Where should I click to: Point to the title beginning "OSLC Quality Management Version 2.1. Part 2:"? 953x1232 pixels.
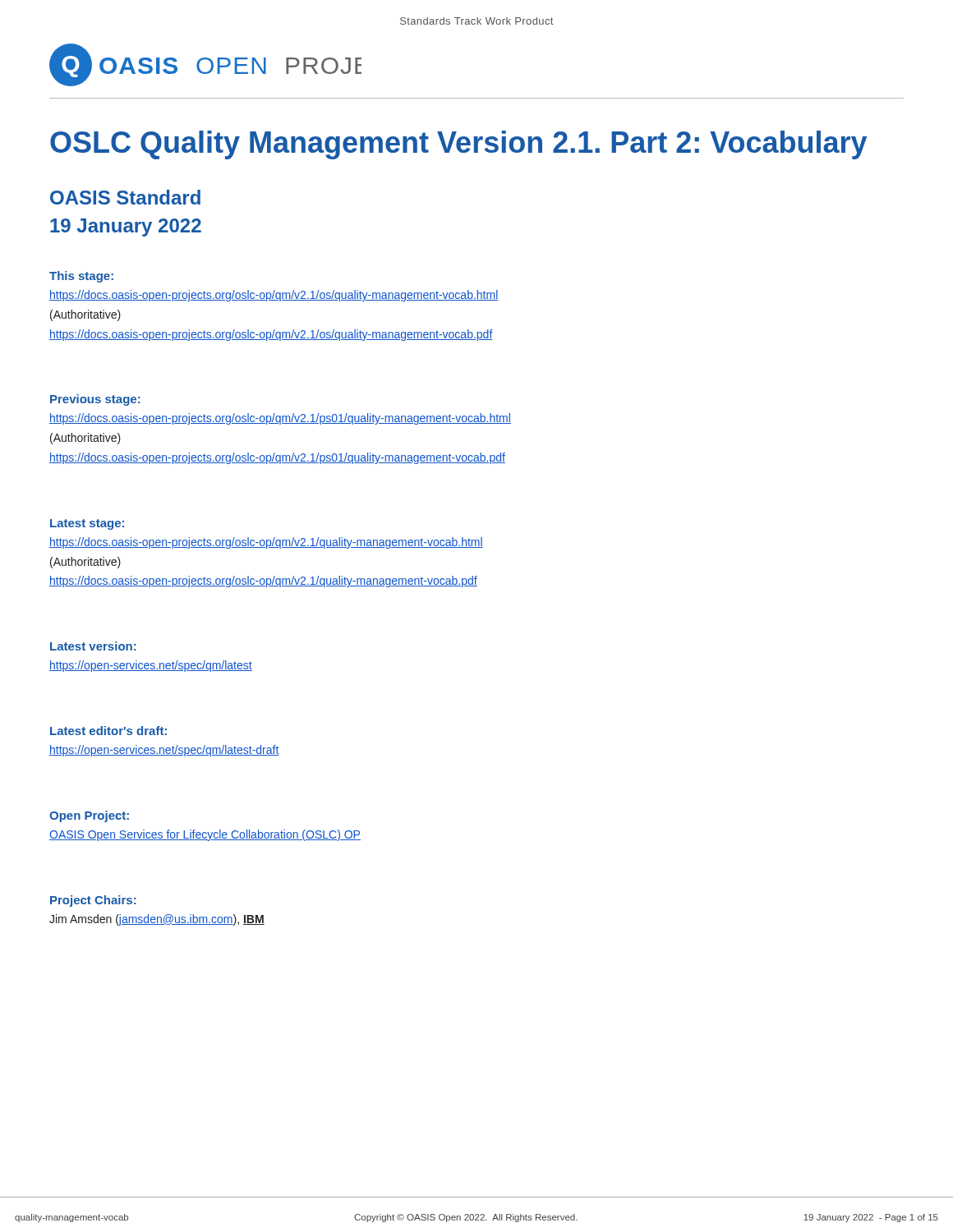click(x=458, y=142)
